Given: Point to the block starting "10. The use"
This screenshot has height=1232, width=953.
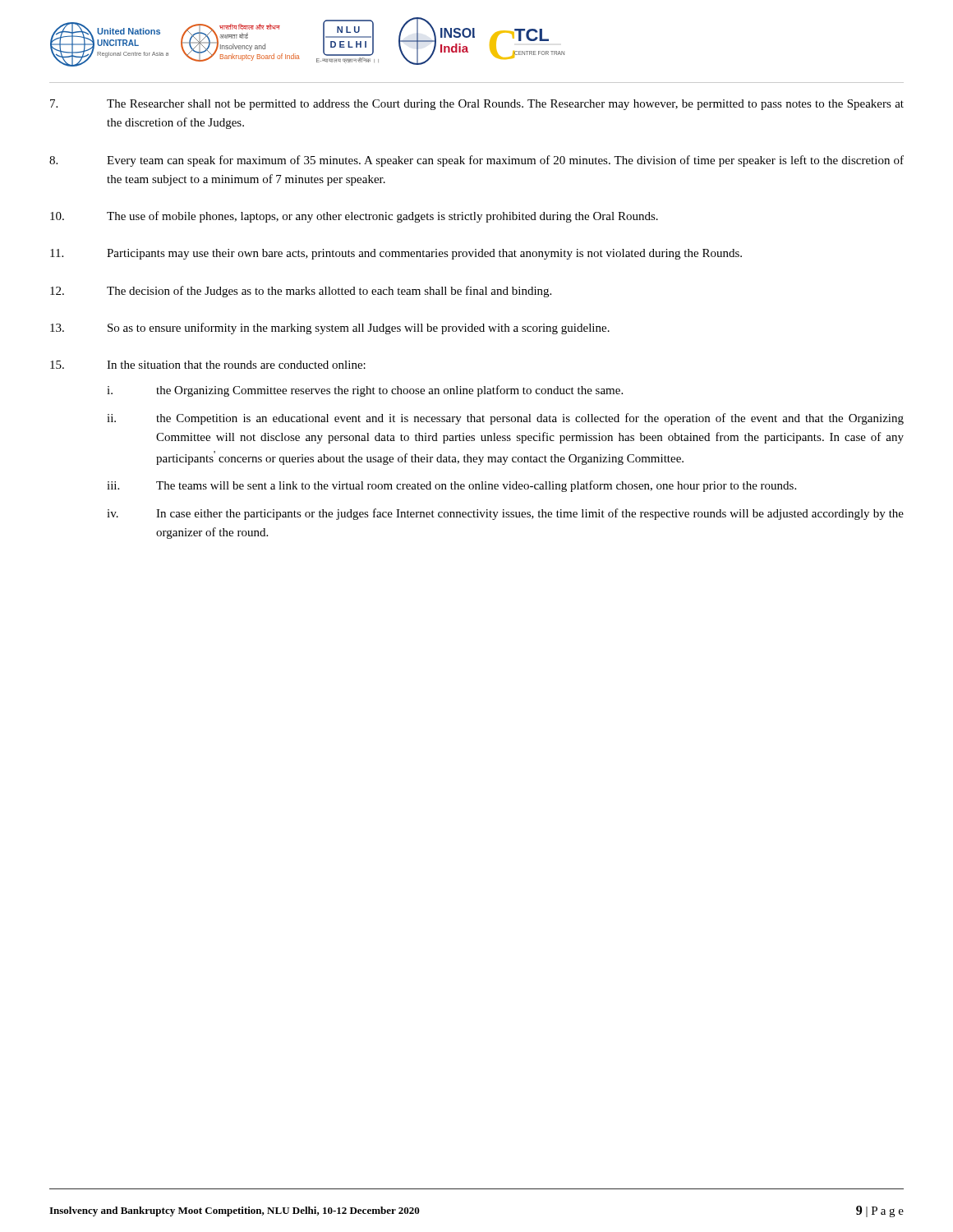Looking at the screenshot, I should point(476,217).
